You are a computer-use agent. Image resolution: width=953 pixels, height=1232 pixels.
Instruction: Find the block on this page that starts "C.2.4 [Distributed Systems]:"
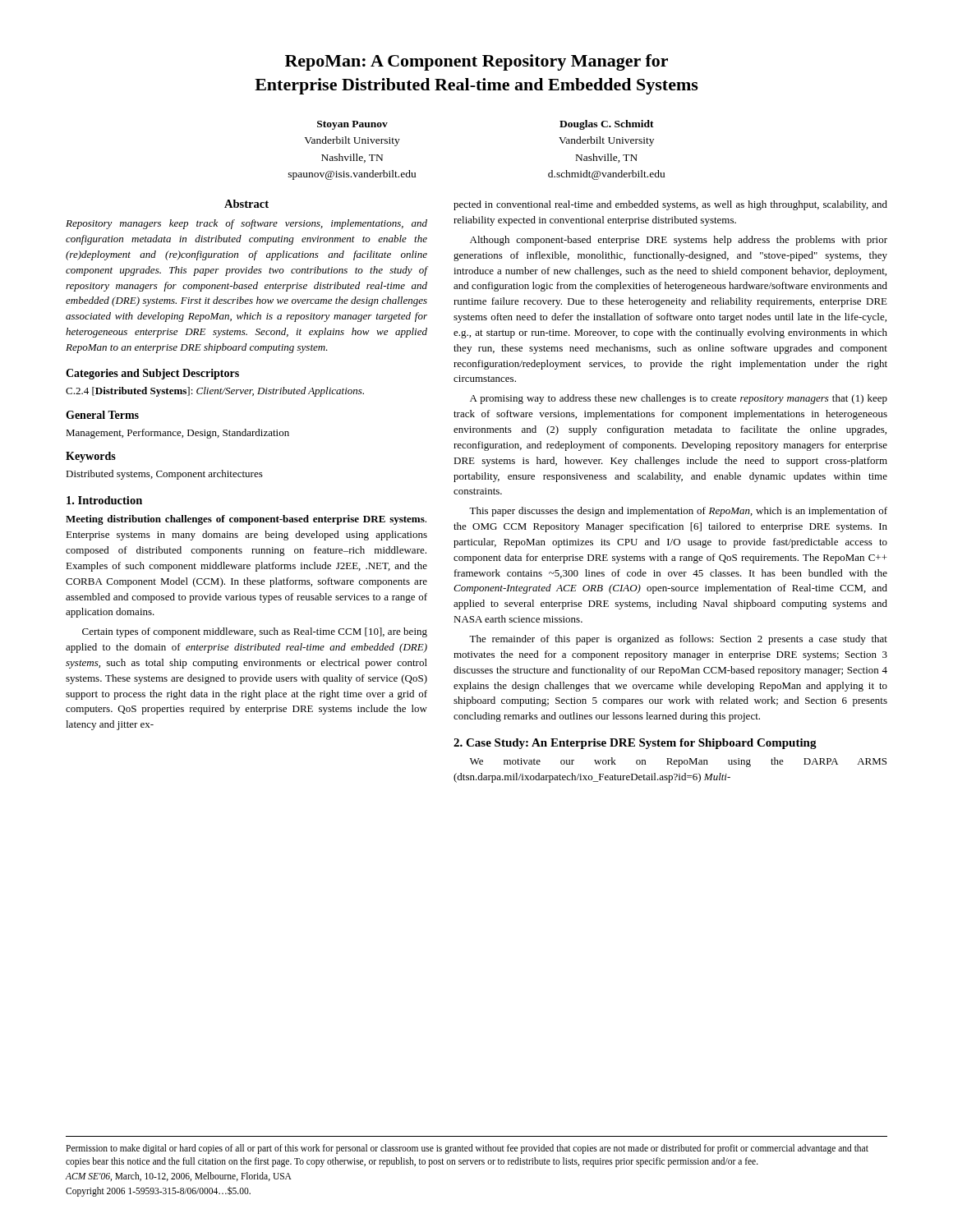[215, 390]
